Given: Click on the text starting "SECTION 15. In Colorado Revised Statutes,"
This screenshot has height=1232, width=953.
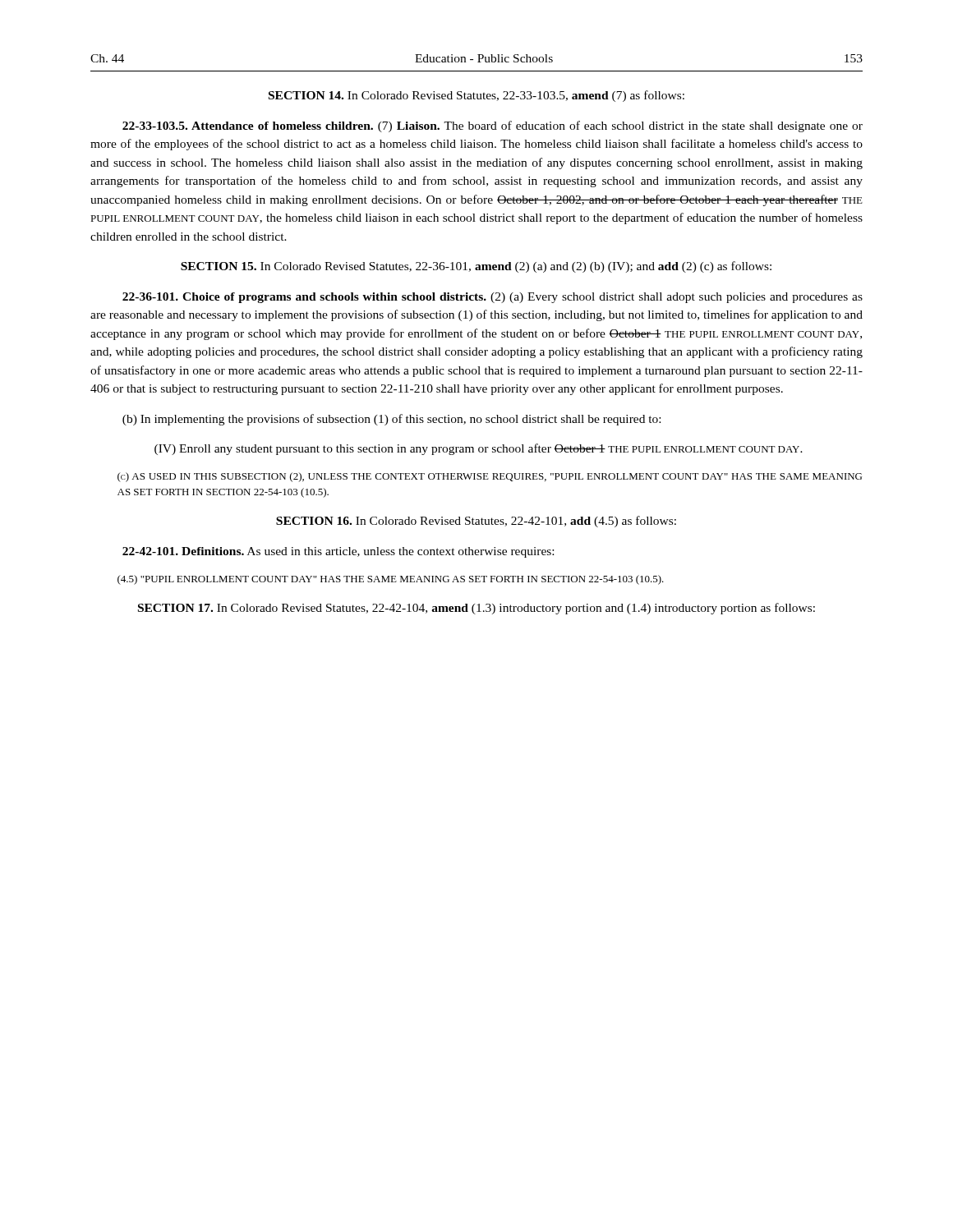Looking at the screenshot, I should tap(476, 266).
